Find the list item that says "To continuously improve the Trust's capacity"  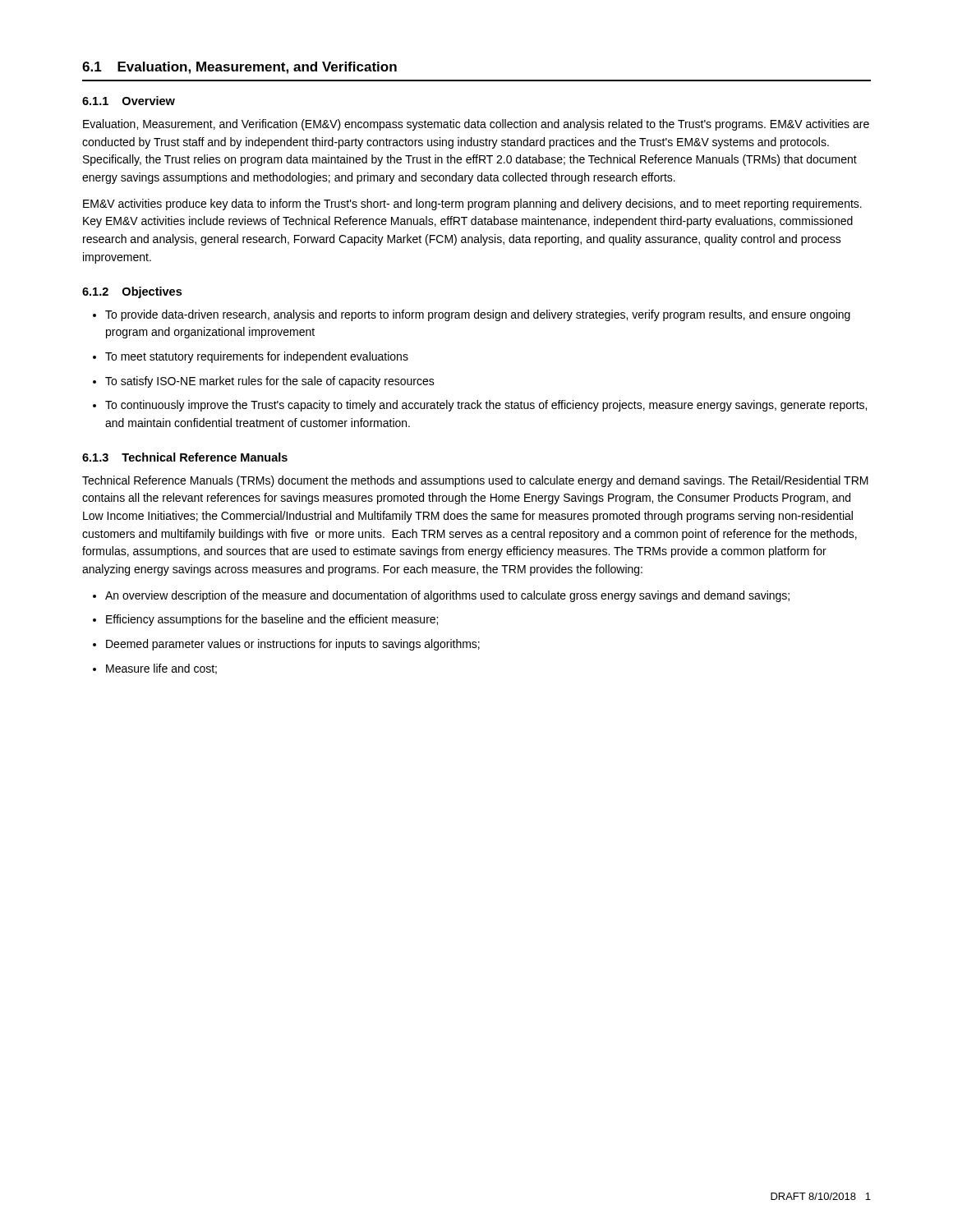tap(487, 414)
